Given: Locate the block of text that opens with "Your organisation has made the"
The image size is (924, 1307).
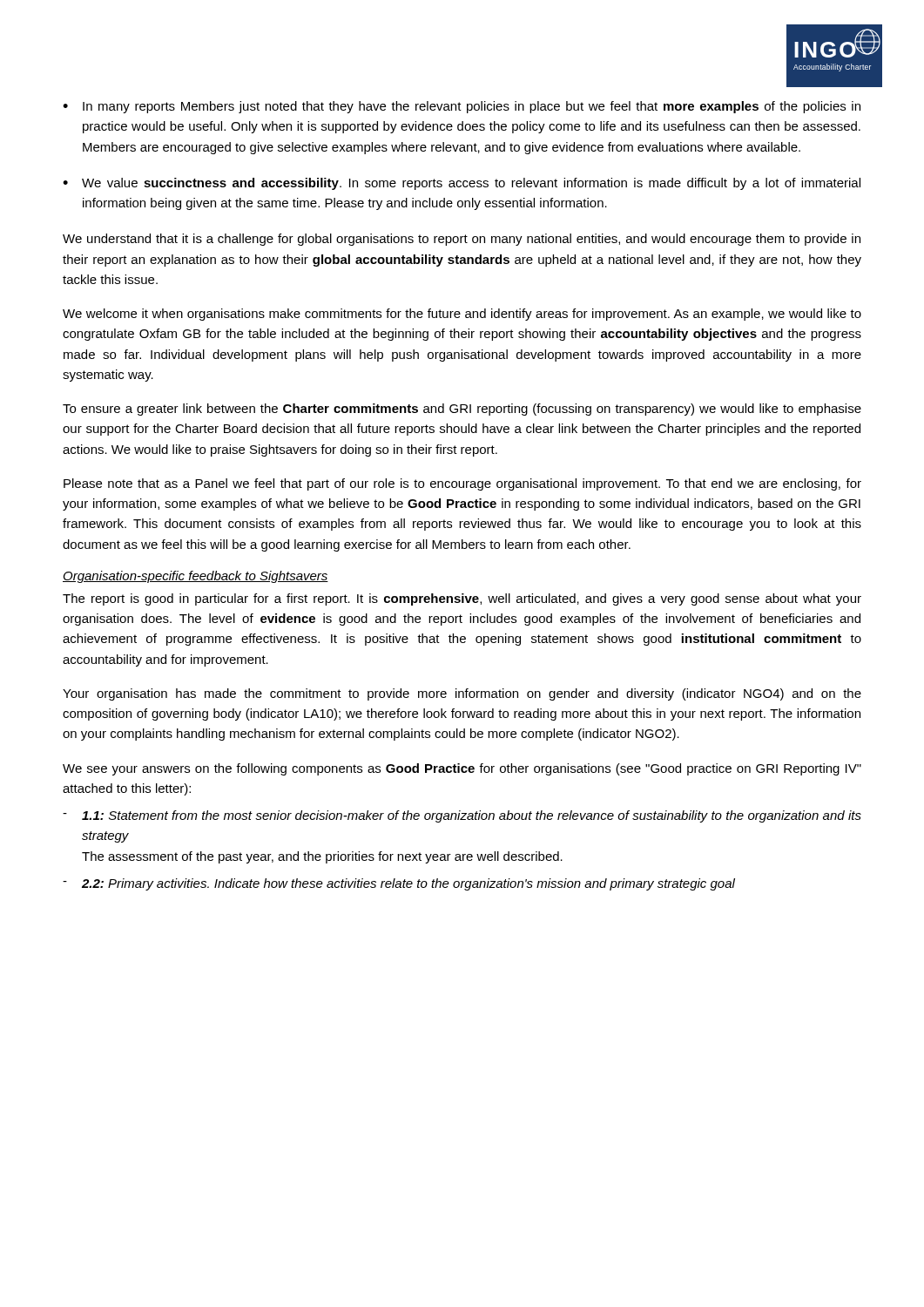Looking at the screenshot, I should point(462,713).
